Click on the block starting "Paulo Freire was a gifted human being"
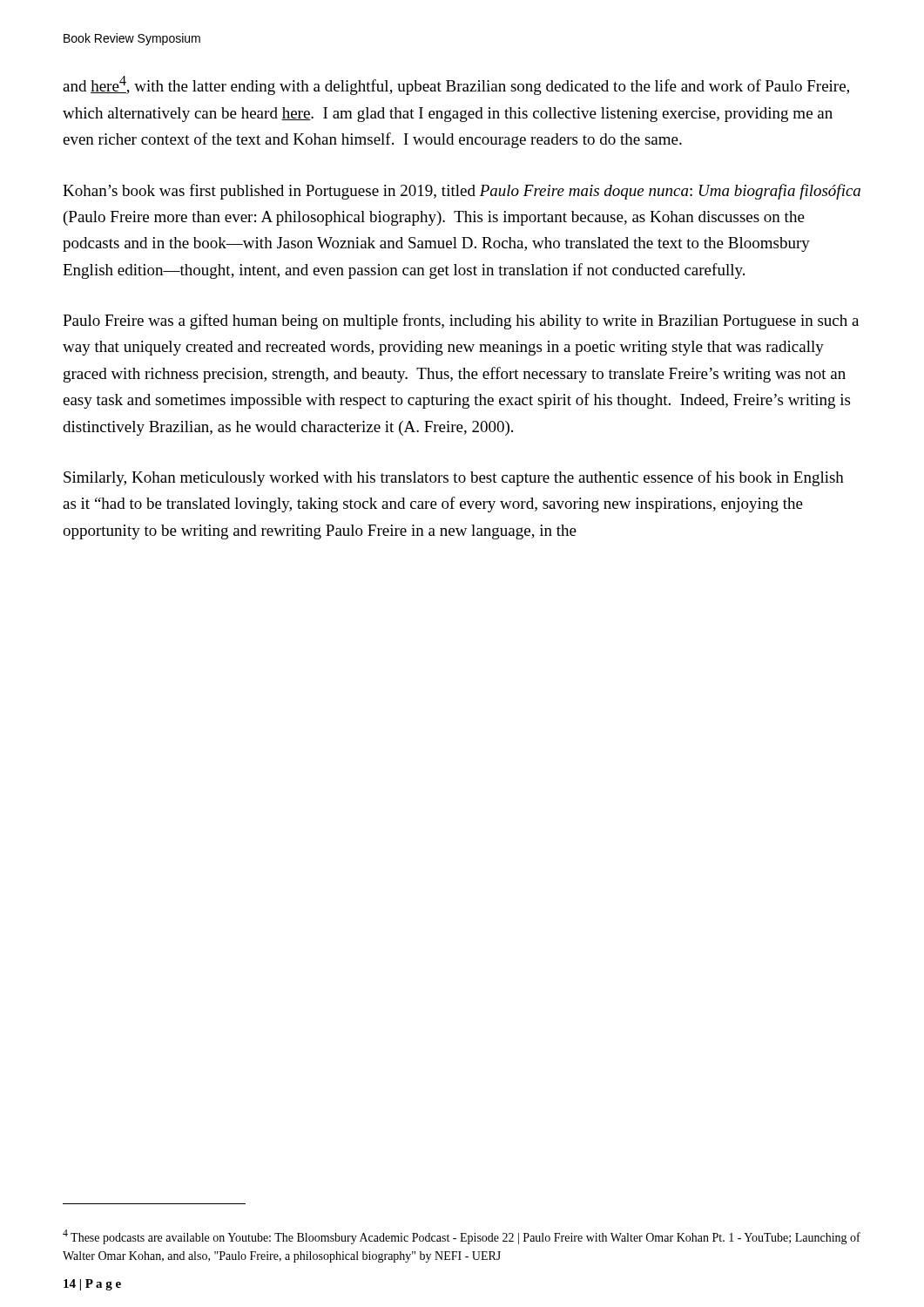The image size is (924, 1307). pos(461,373)
